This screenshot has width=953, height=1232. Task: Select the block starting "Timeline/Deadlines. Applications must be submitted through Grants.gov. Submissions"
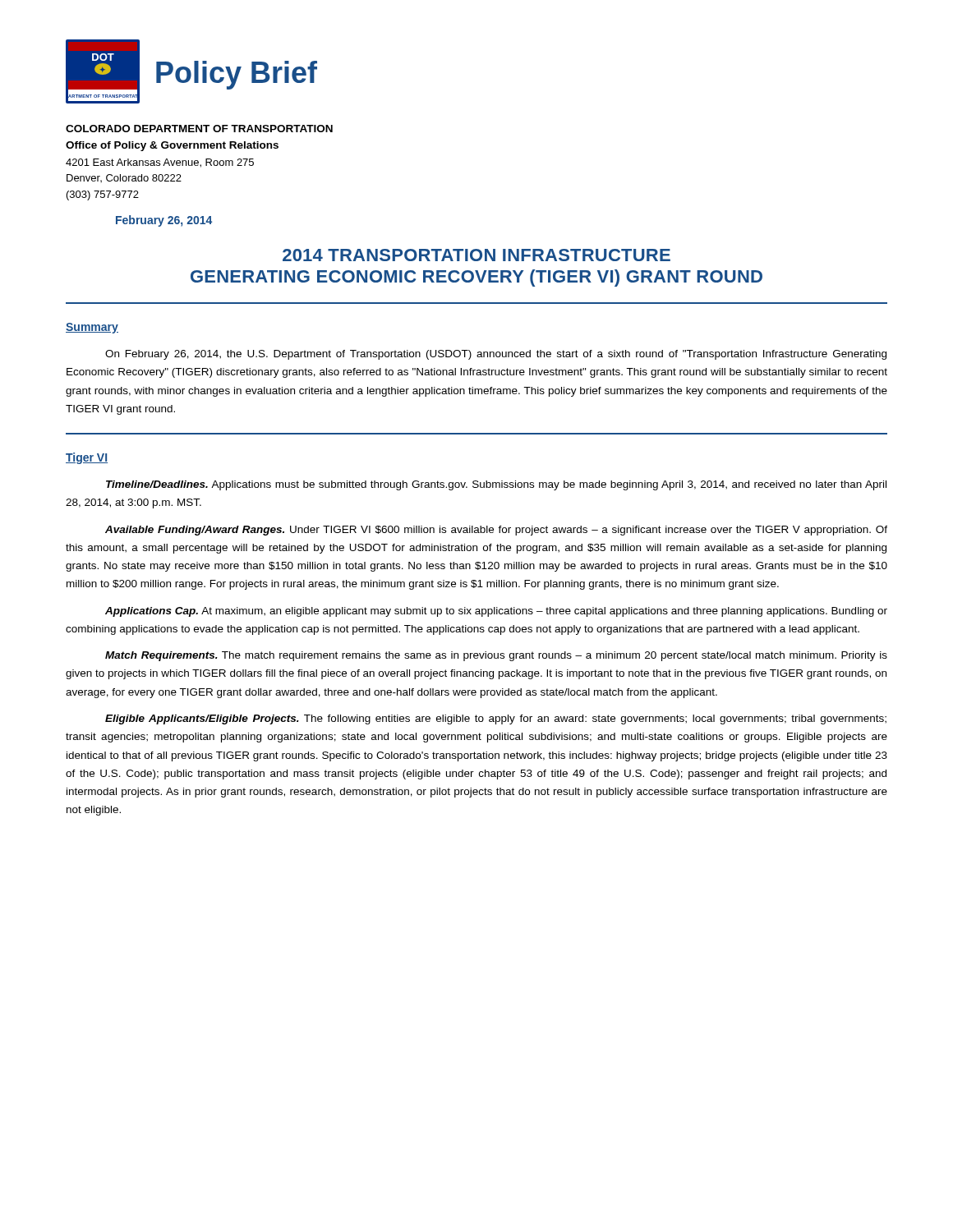476,494
